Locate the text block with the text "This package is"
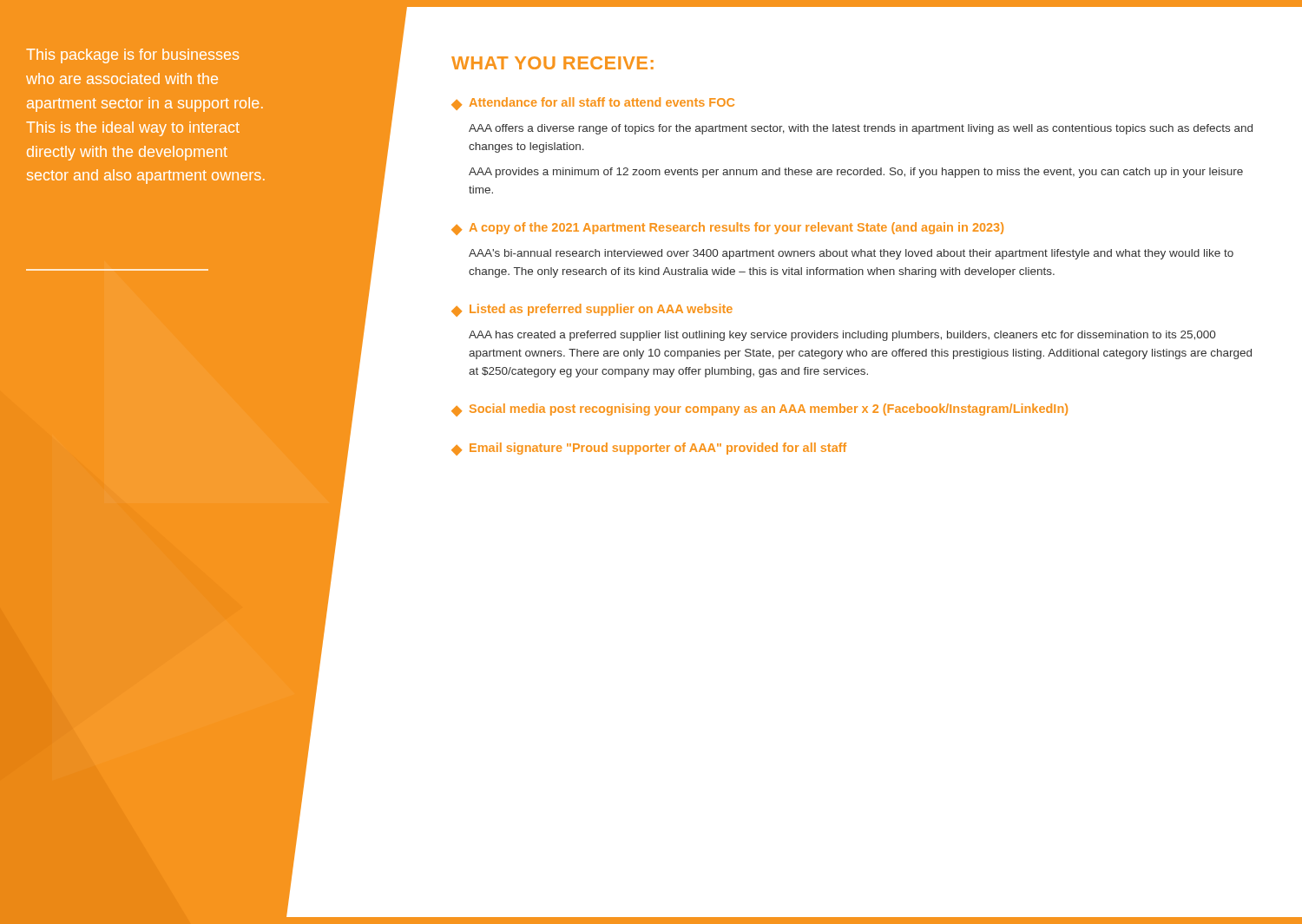Screen dimensions: 924x1302 [x=146, y=115]
